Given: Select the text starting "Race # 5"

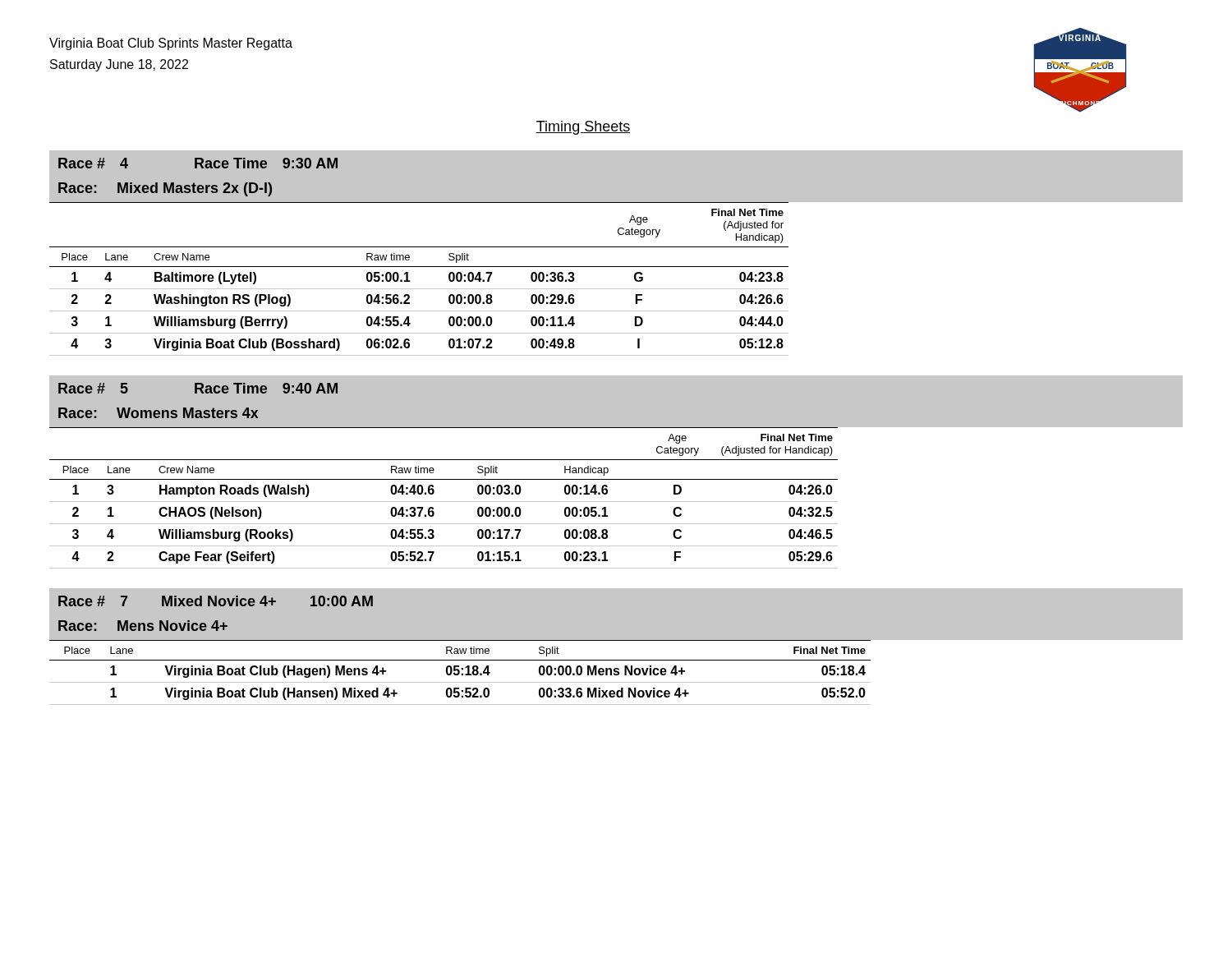Looking at the screenshot, I should tap(198, 389).
